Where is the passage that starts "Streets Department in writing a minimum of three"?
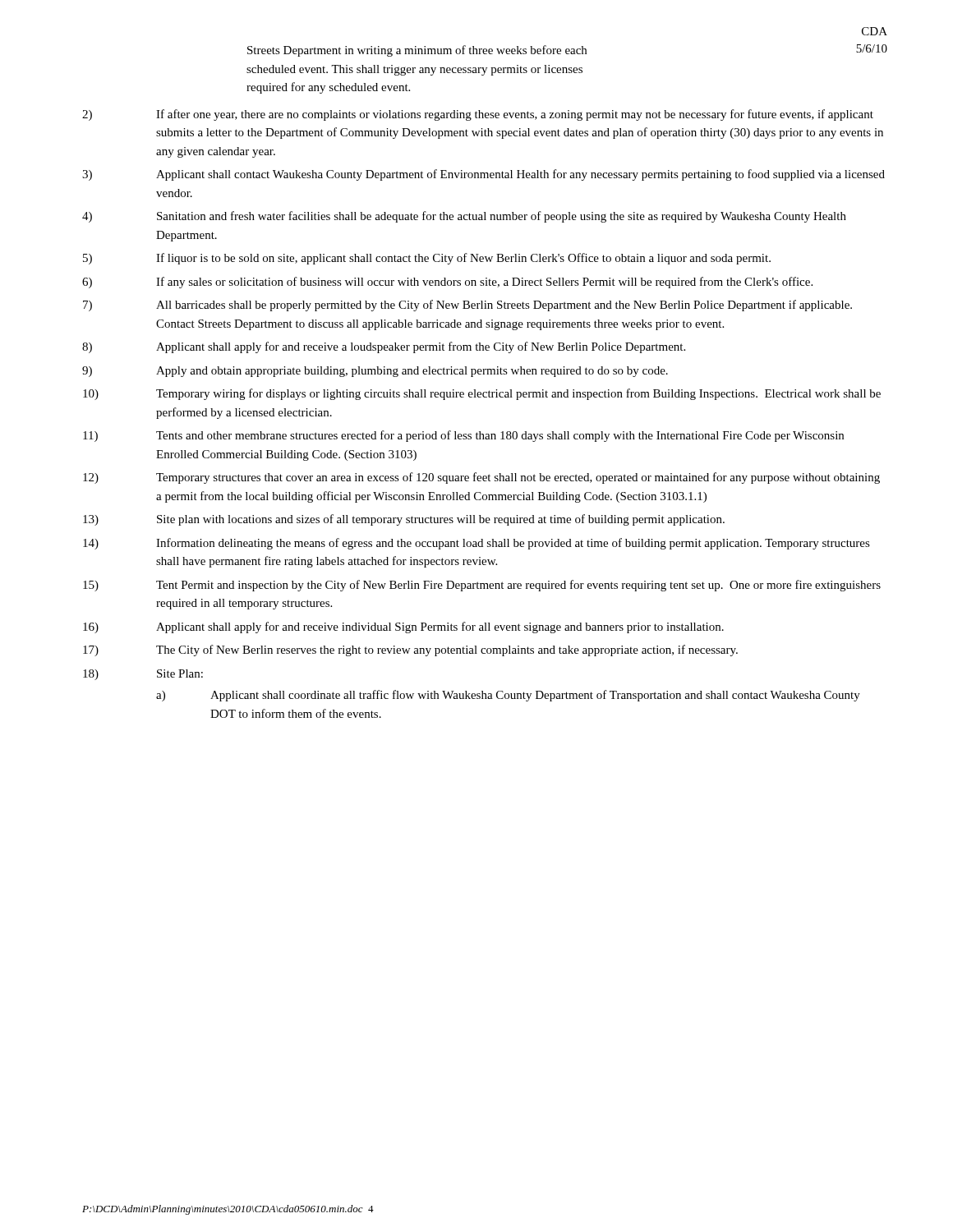Viewport: 953px width, 1232px height. (x=417, y=69)
